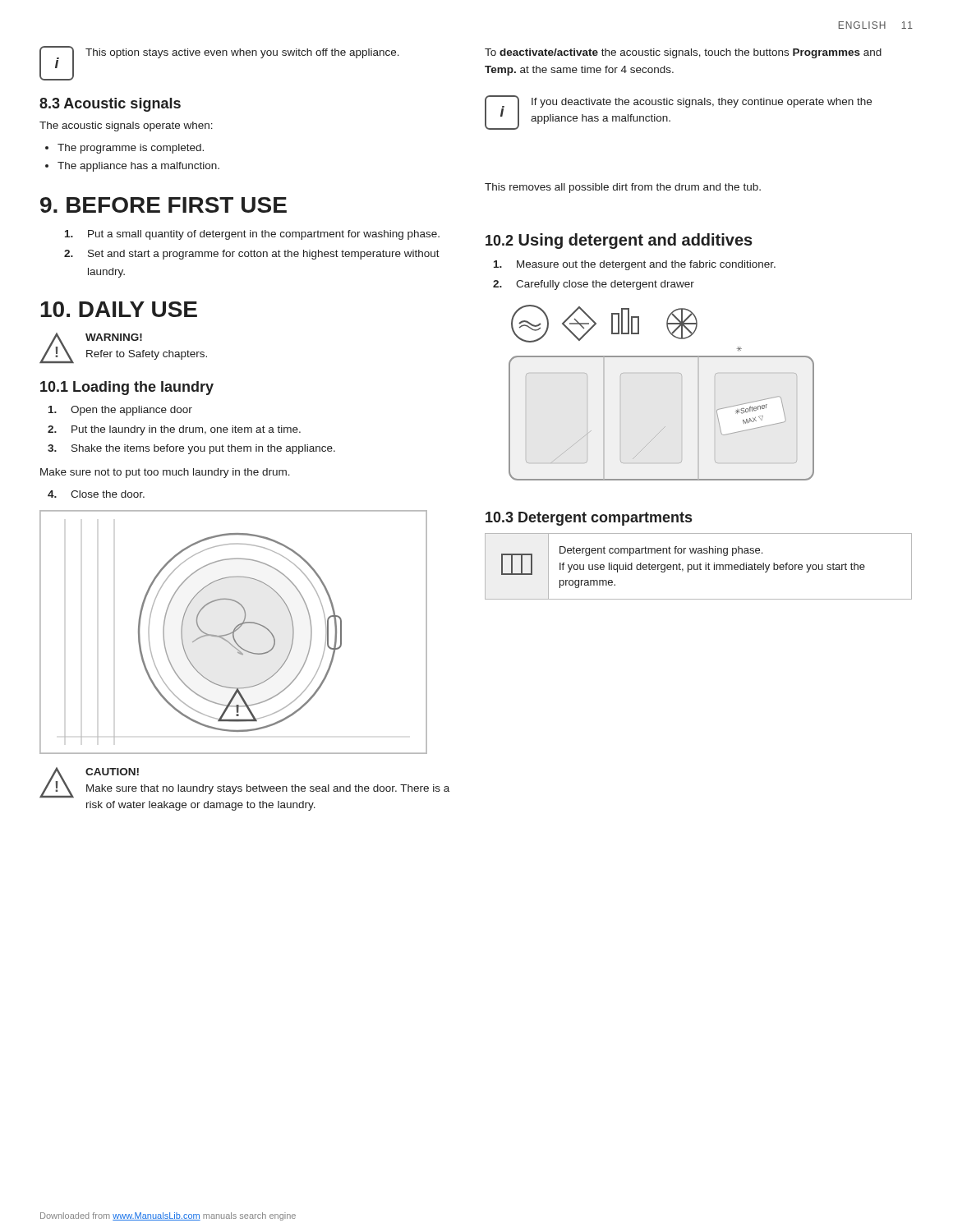Find the text that says "The acoustic signals operate when:"
The image size is (953, 1232).
(x=126, y=125)
